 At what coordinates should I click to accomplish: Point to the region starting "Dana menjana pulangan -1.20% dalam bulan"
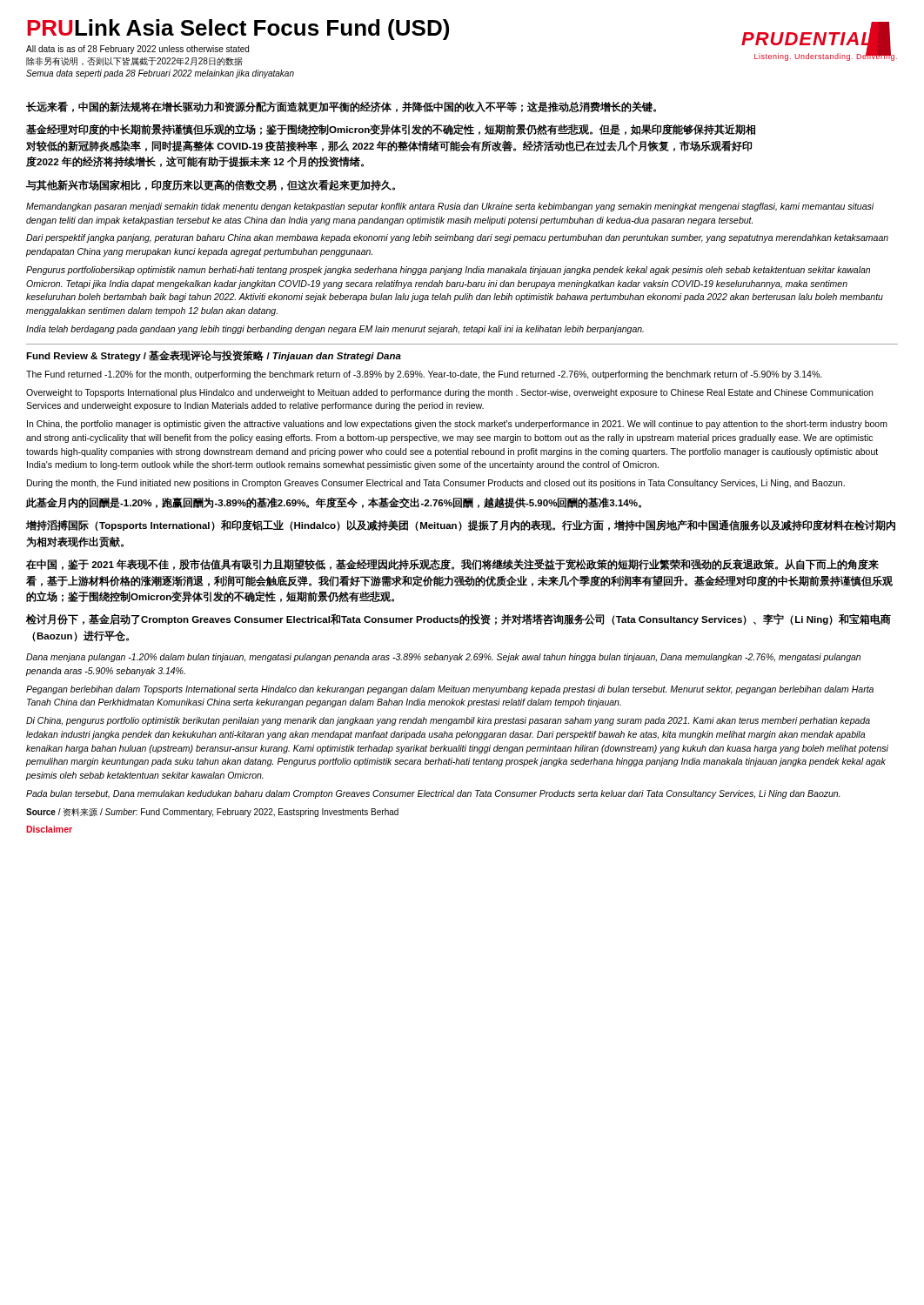coord(444,664)
